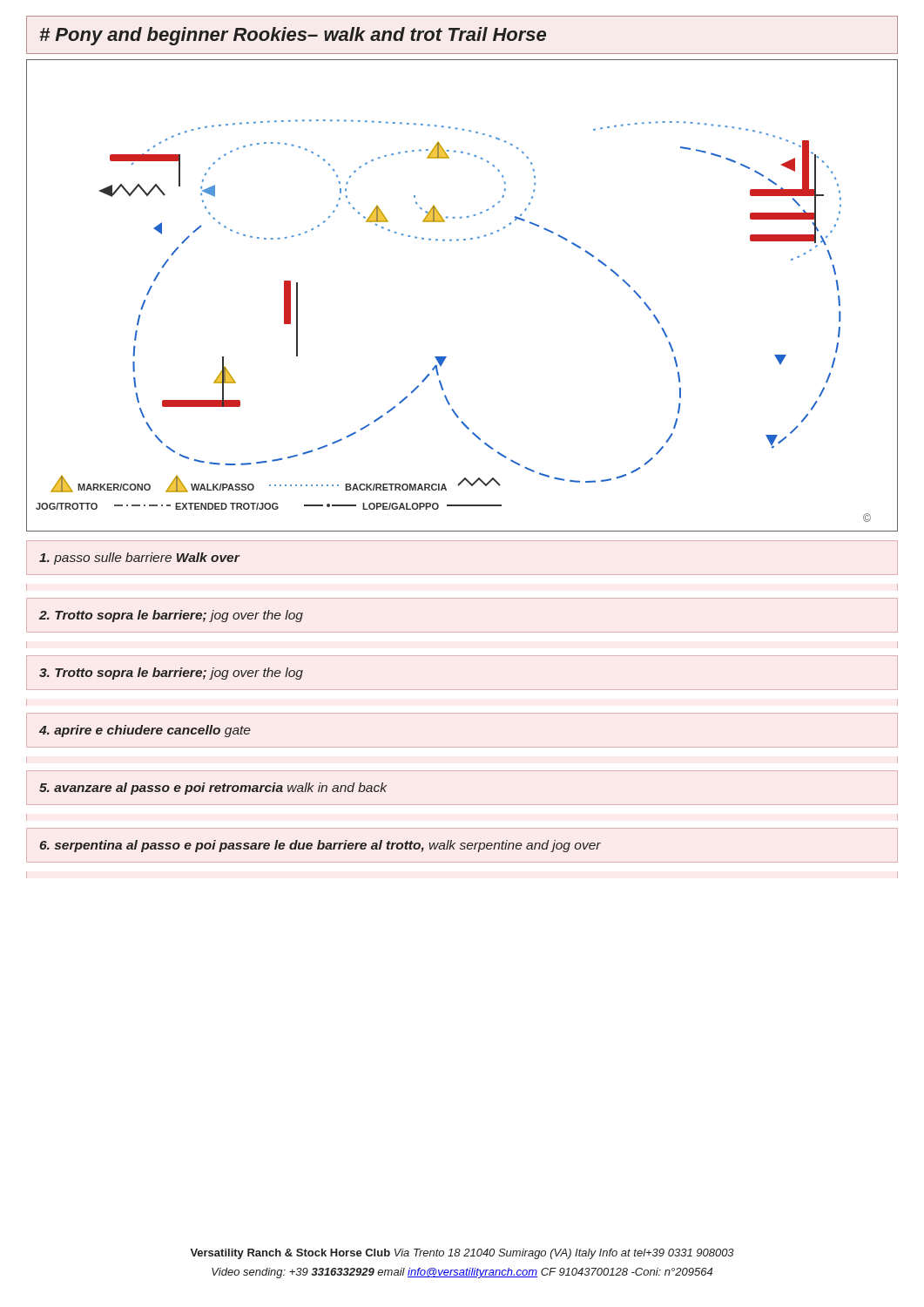
Task: Click on the list item that reads "5. avanzare al passo e"
Action: (213, 787)
